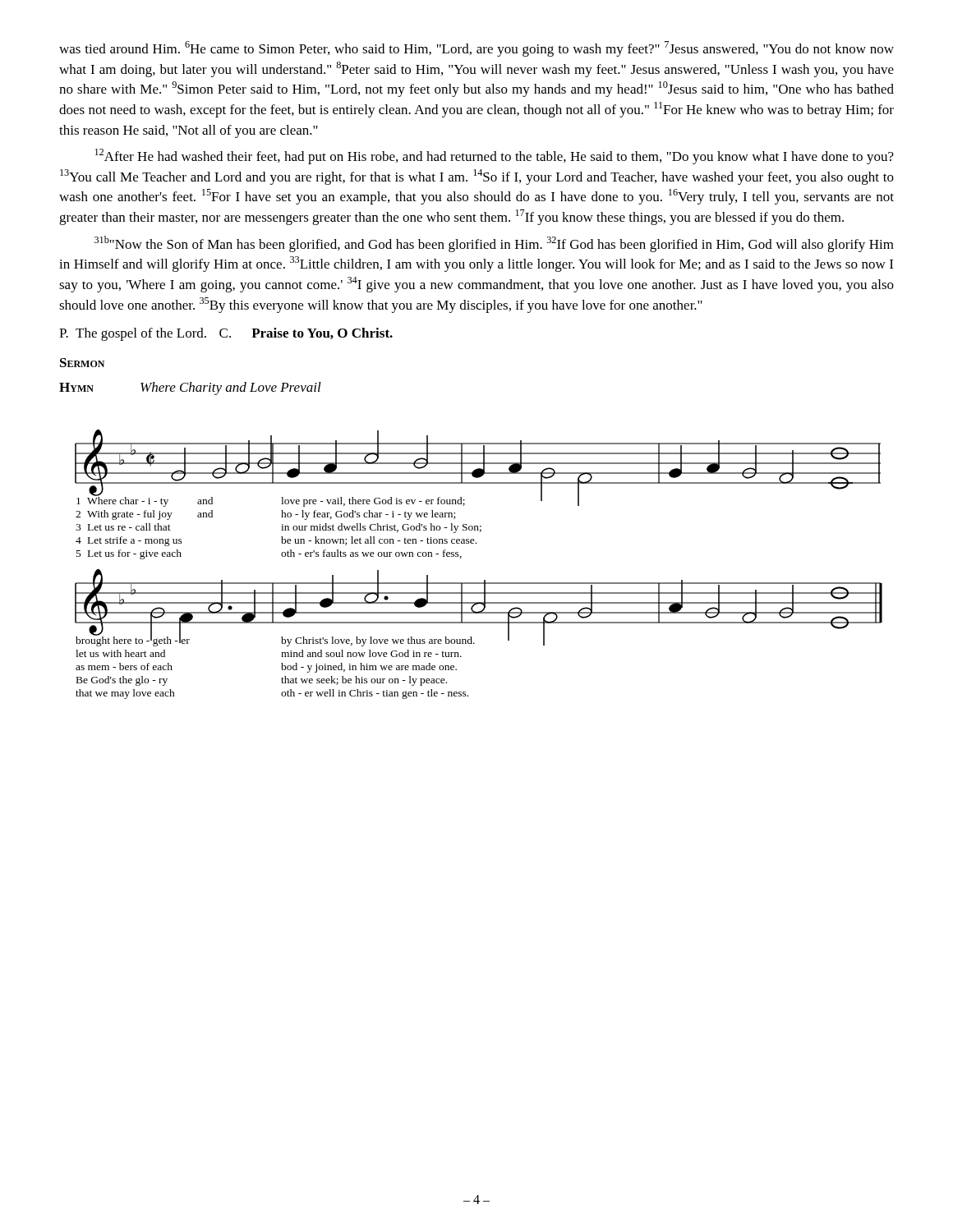
Task: Locate the text block with the text "P. The gospel of the Lord. C."
Action: point(226,334)
